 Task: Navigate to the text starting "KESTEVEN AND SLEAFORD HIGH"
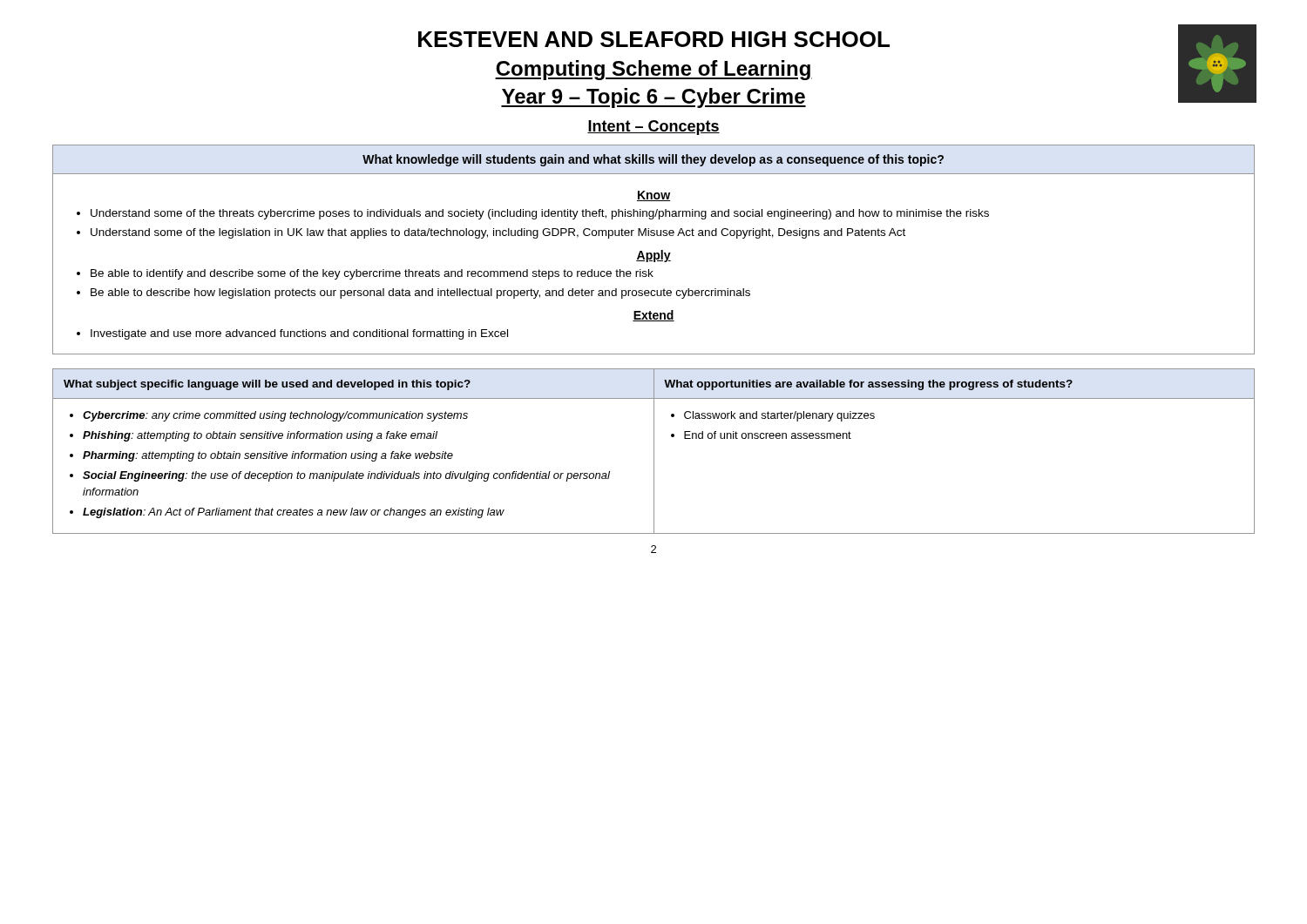(654, 40)
